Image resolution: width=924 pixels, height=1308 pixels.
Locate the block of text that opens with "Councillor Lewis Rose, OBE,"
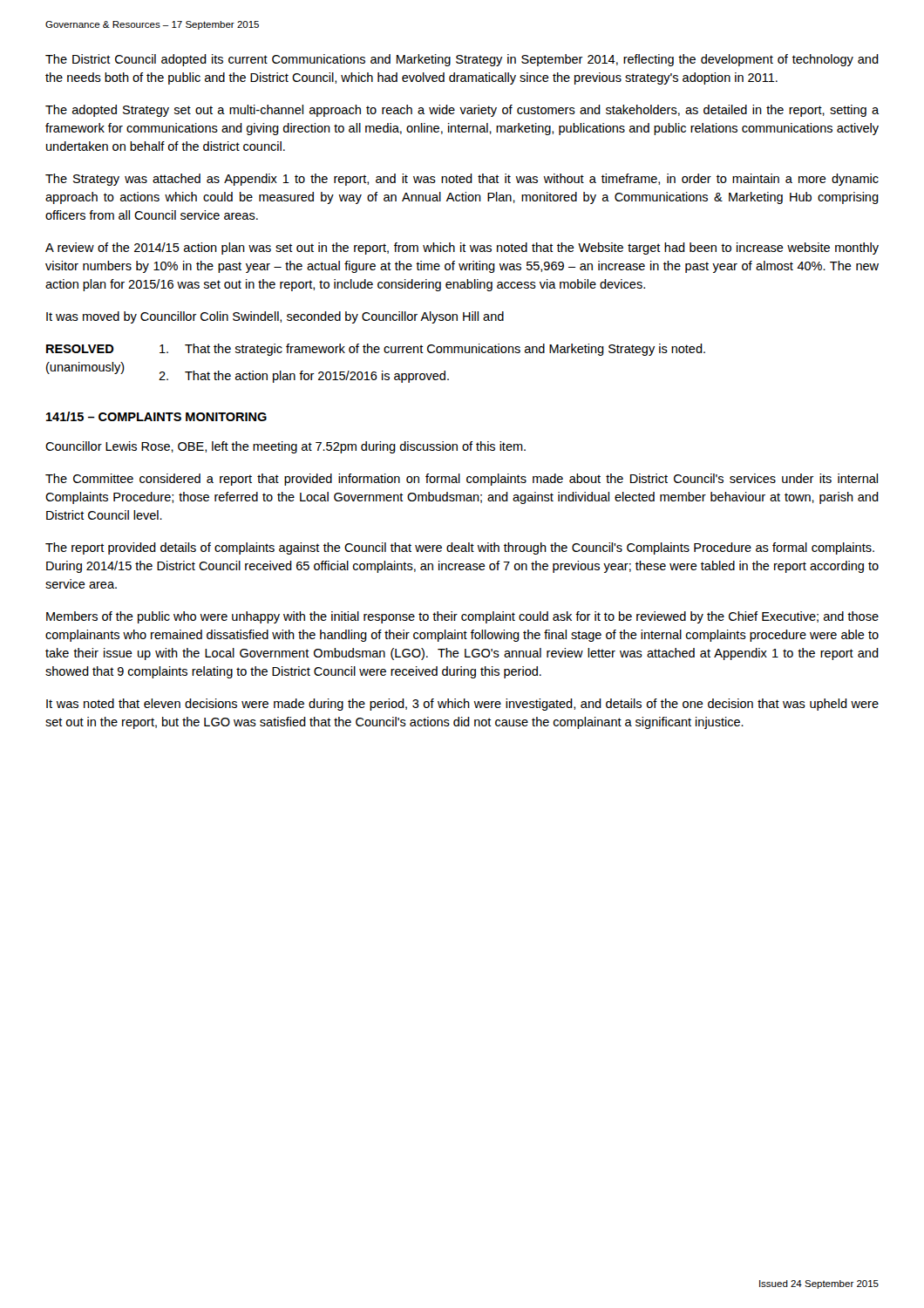point(286,447)
